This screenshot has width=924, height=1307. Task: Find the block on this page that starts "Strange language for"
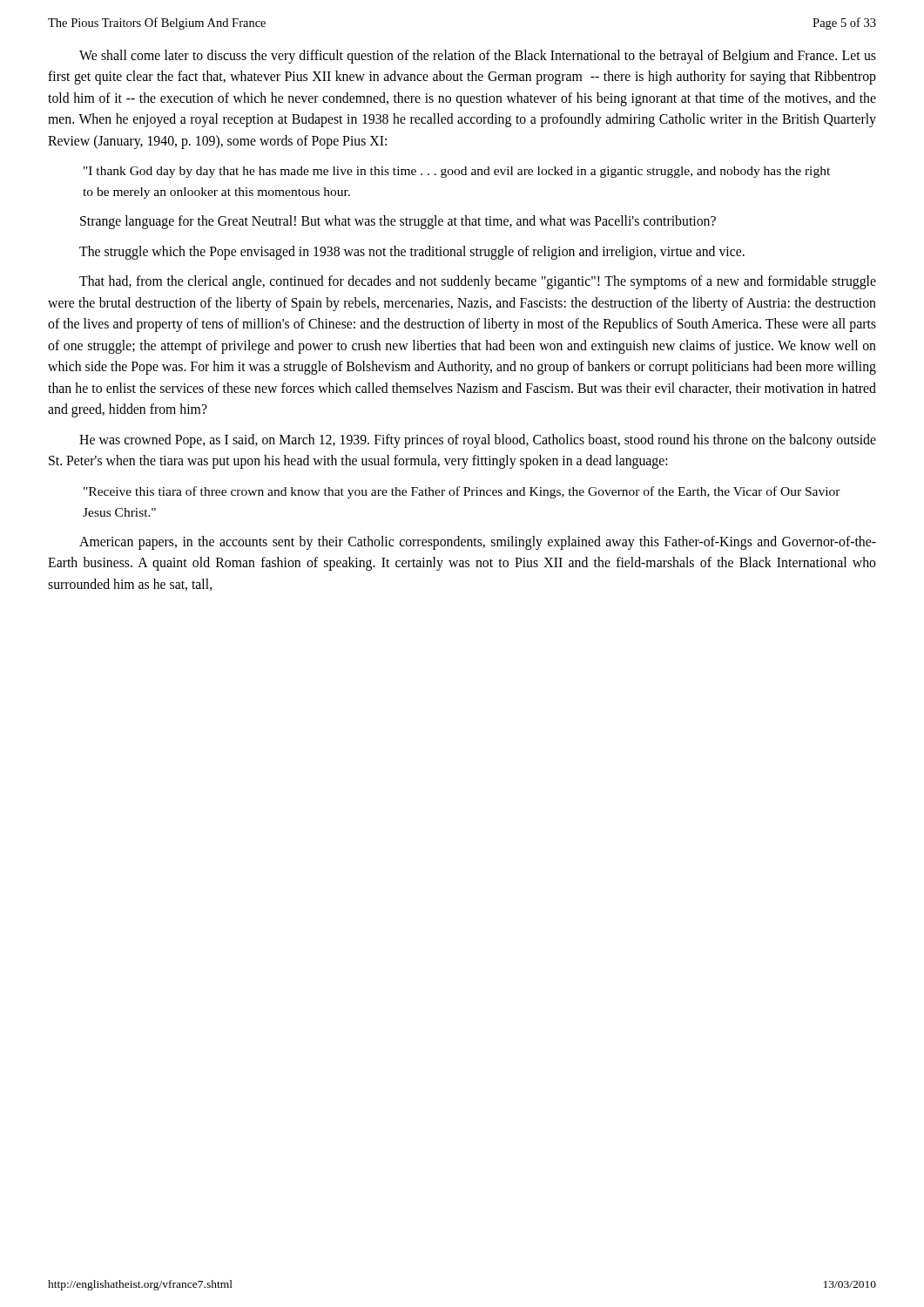coord(462,222)
